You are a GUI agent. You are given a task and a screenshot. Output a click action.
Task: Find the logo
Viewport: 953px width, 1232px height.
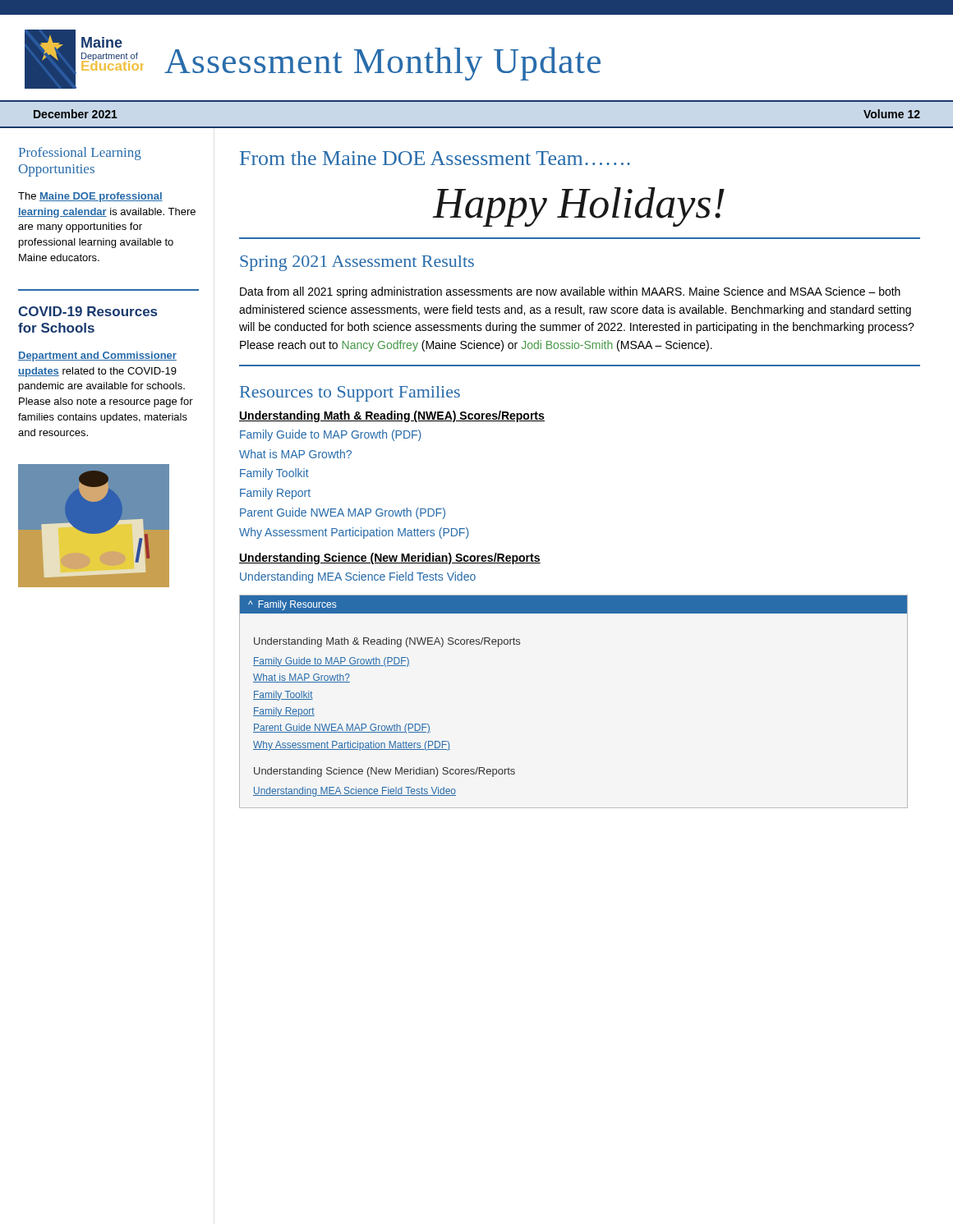click(86, 61)
